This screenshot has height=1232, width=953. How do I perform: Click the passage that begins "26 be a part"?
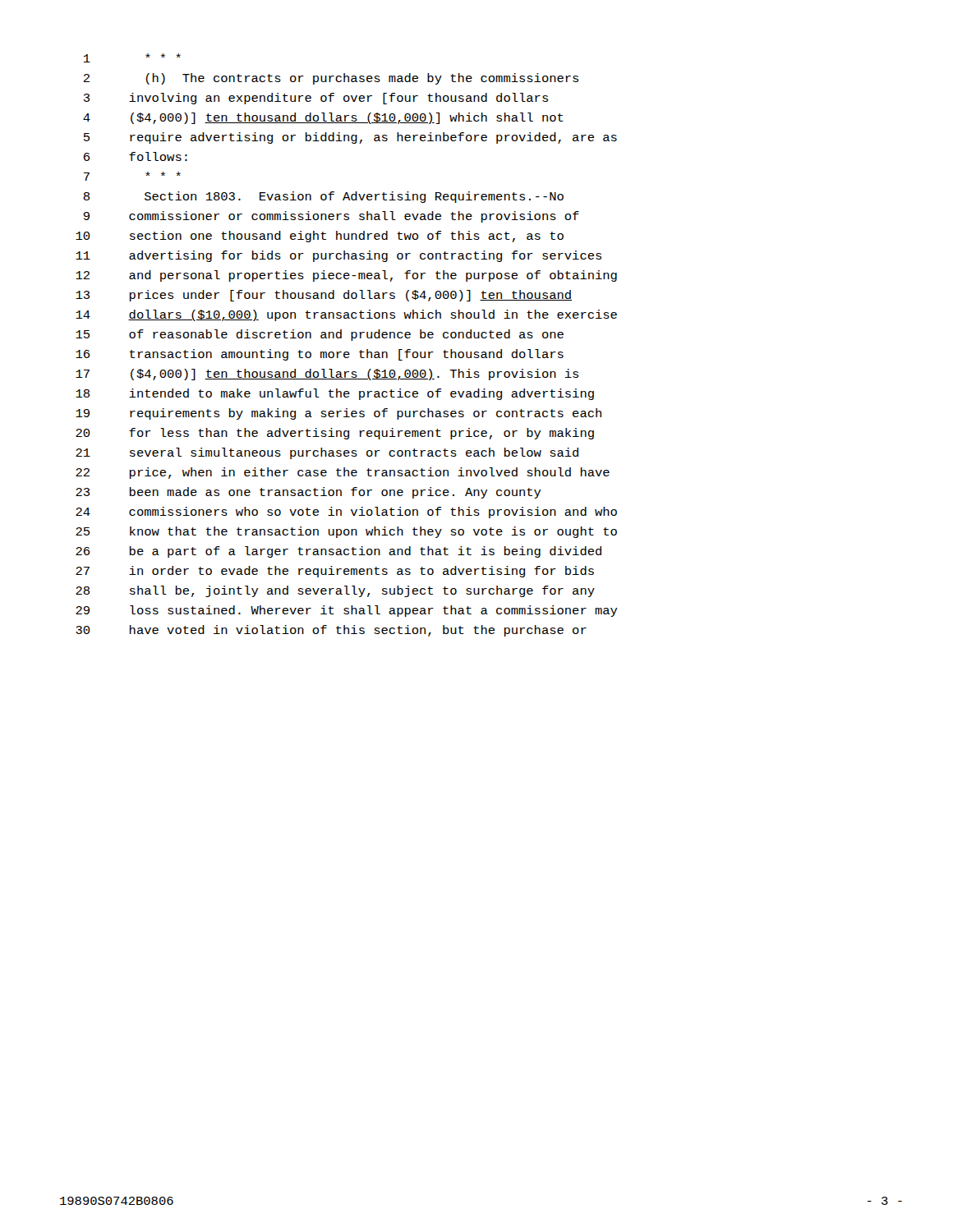pos(481,552)
